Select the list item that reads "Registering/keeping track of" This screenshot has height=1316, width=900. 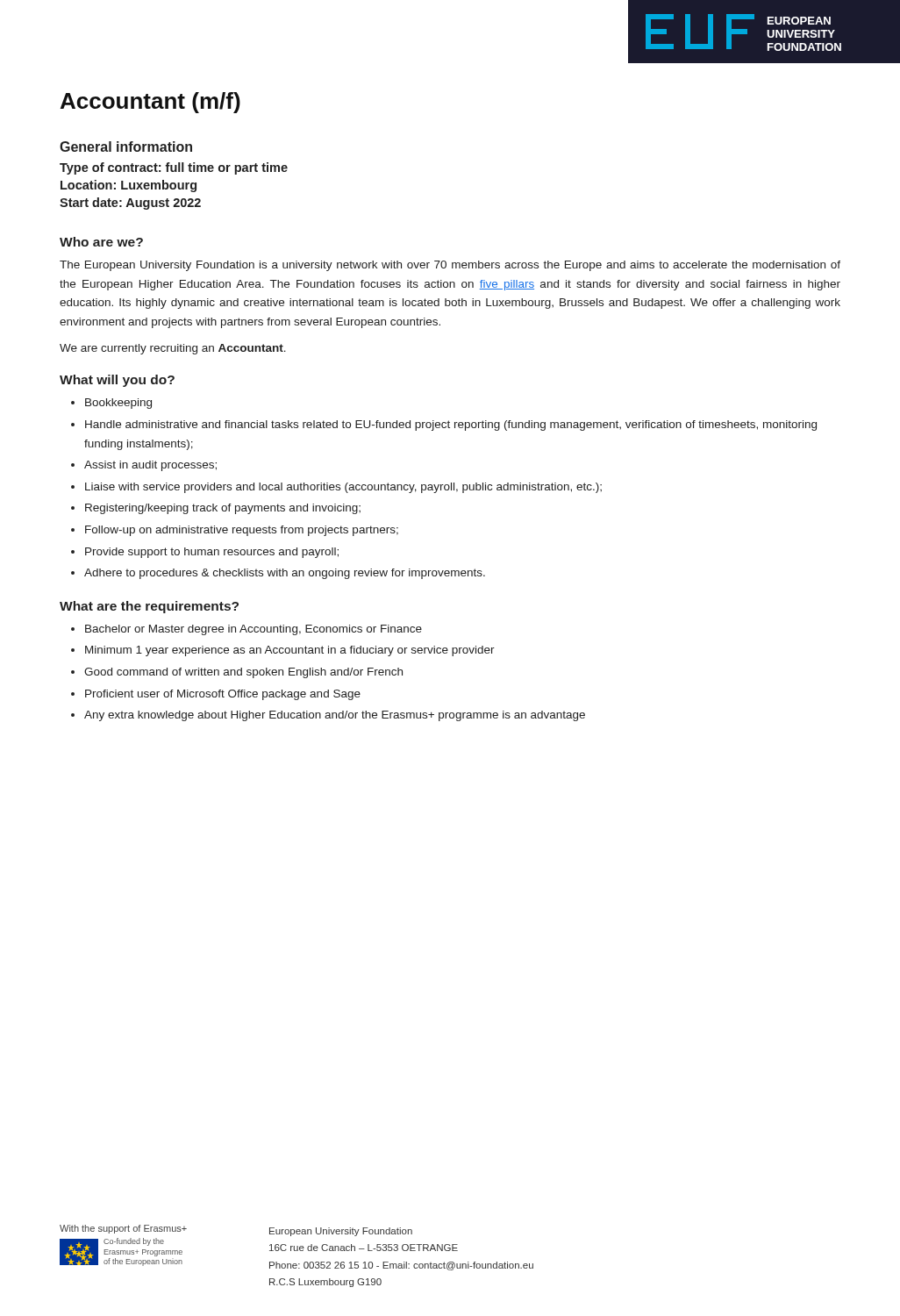click(x=223, y=508)
